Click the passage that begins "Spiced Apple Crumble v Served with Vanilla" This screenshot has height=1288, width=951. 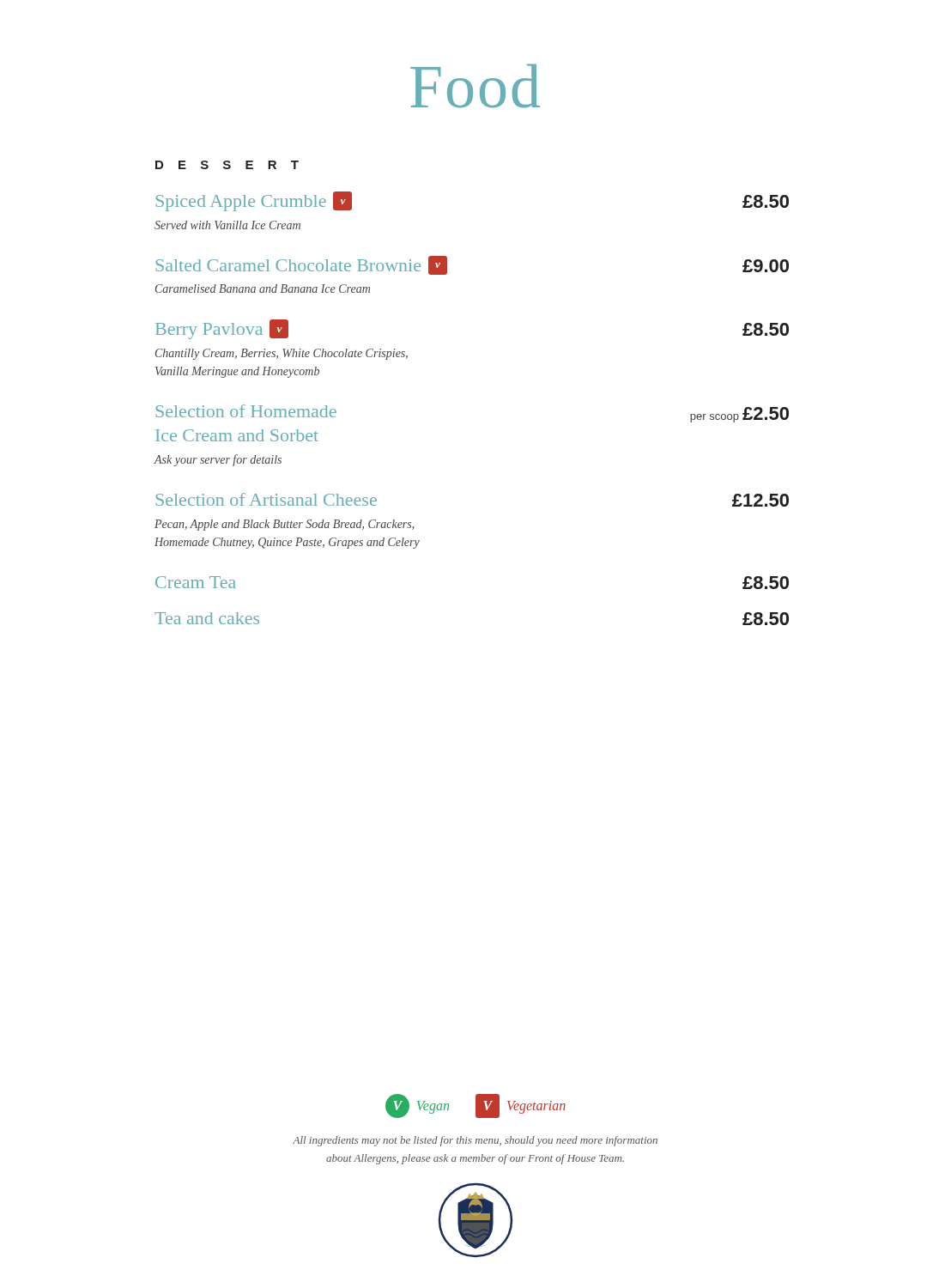(x=251, y=202)
